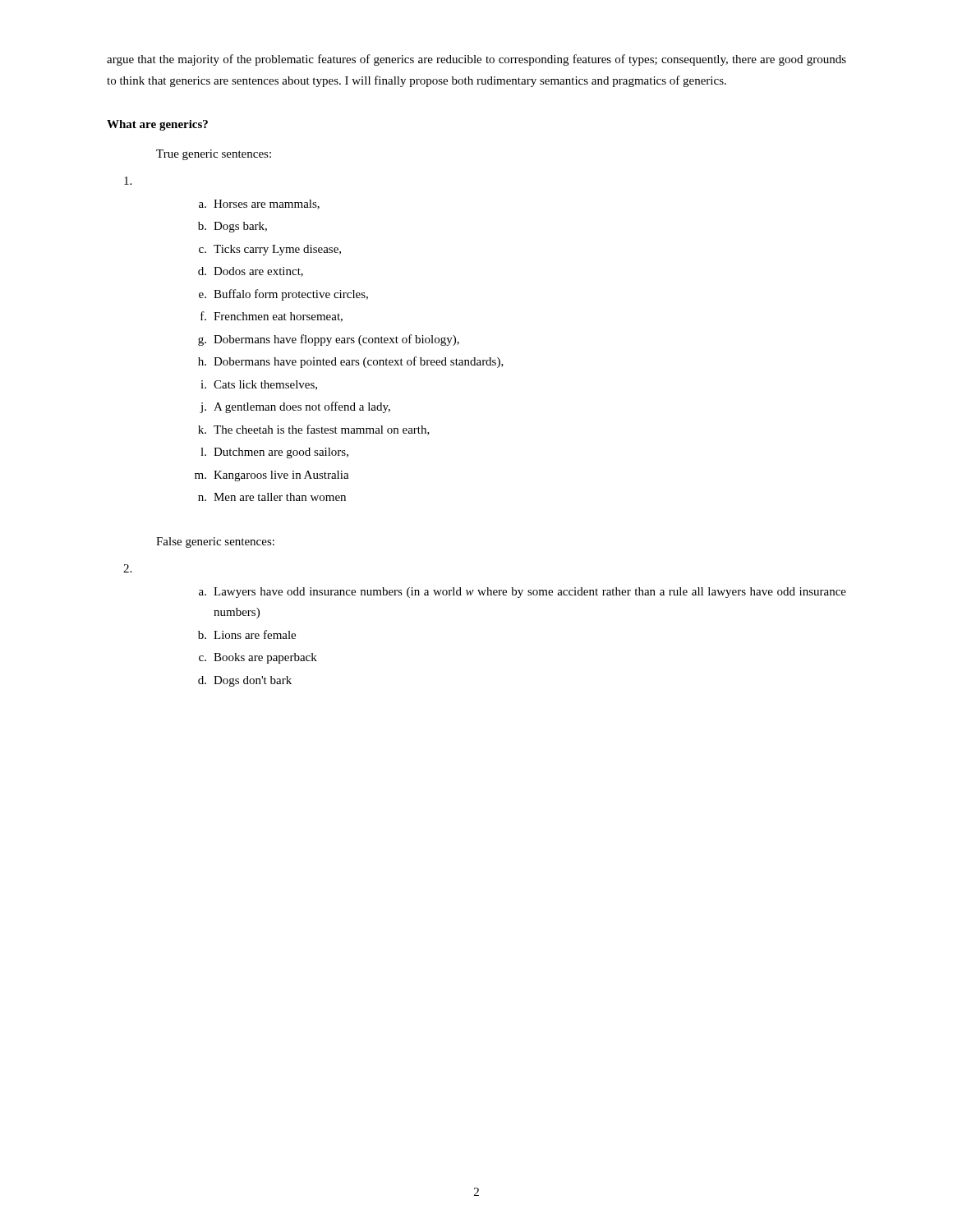Where is the passage that starts "k. The cheetah is the"?
This screenshot has height=1232, width=953.
click(314, 430)
